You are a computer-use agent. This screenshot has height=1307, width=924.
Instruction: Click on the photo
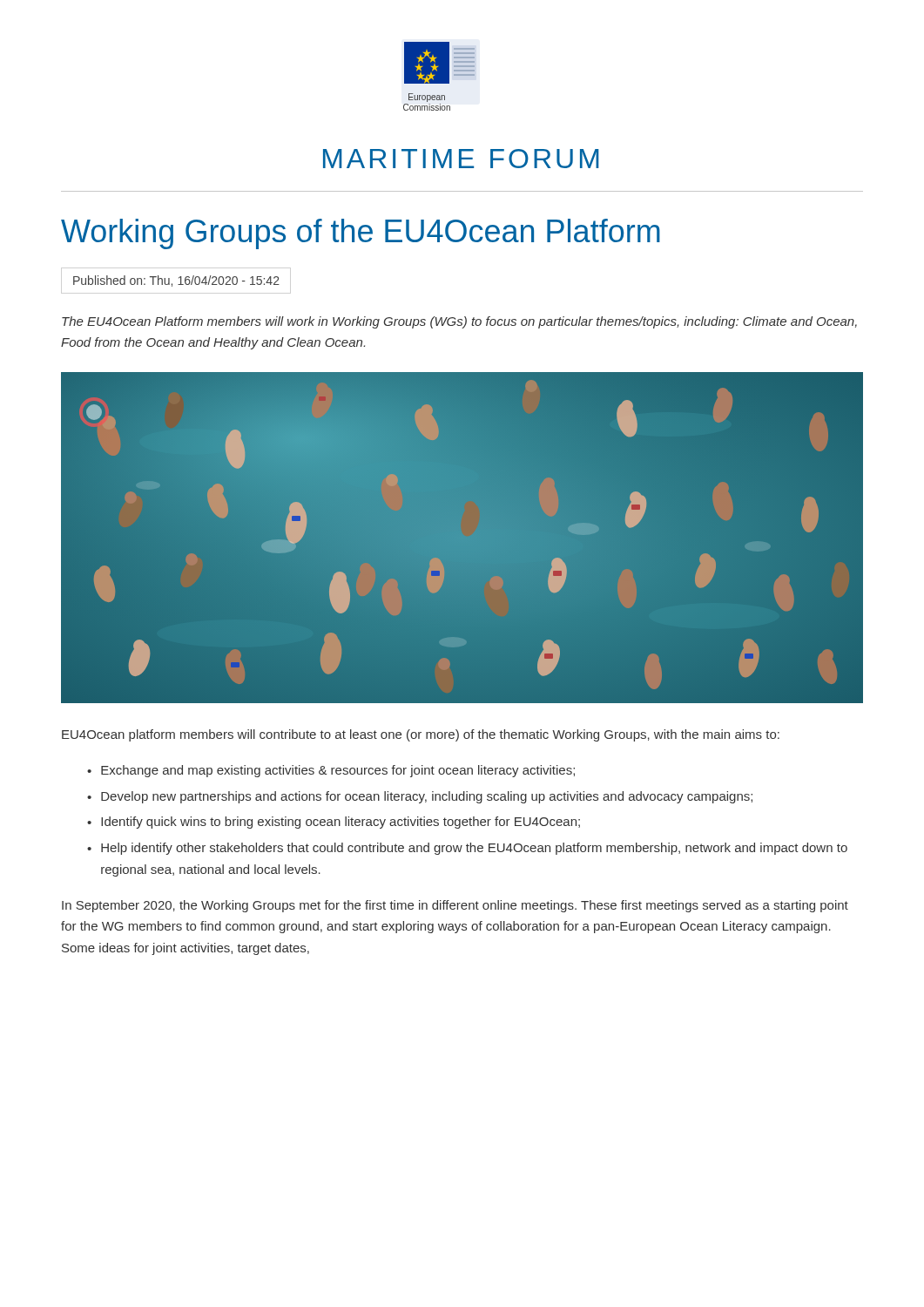pos(462,538)
